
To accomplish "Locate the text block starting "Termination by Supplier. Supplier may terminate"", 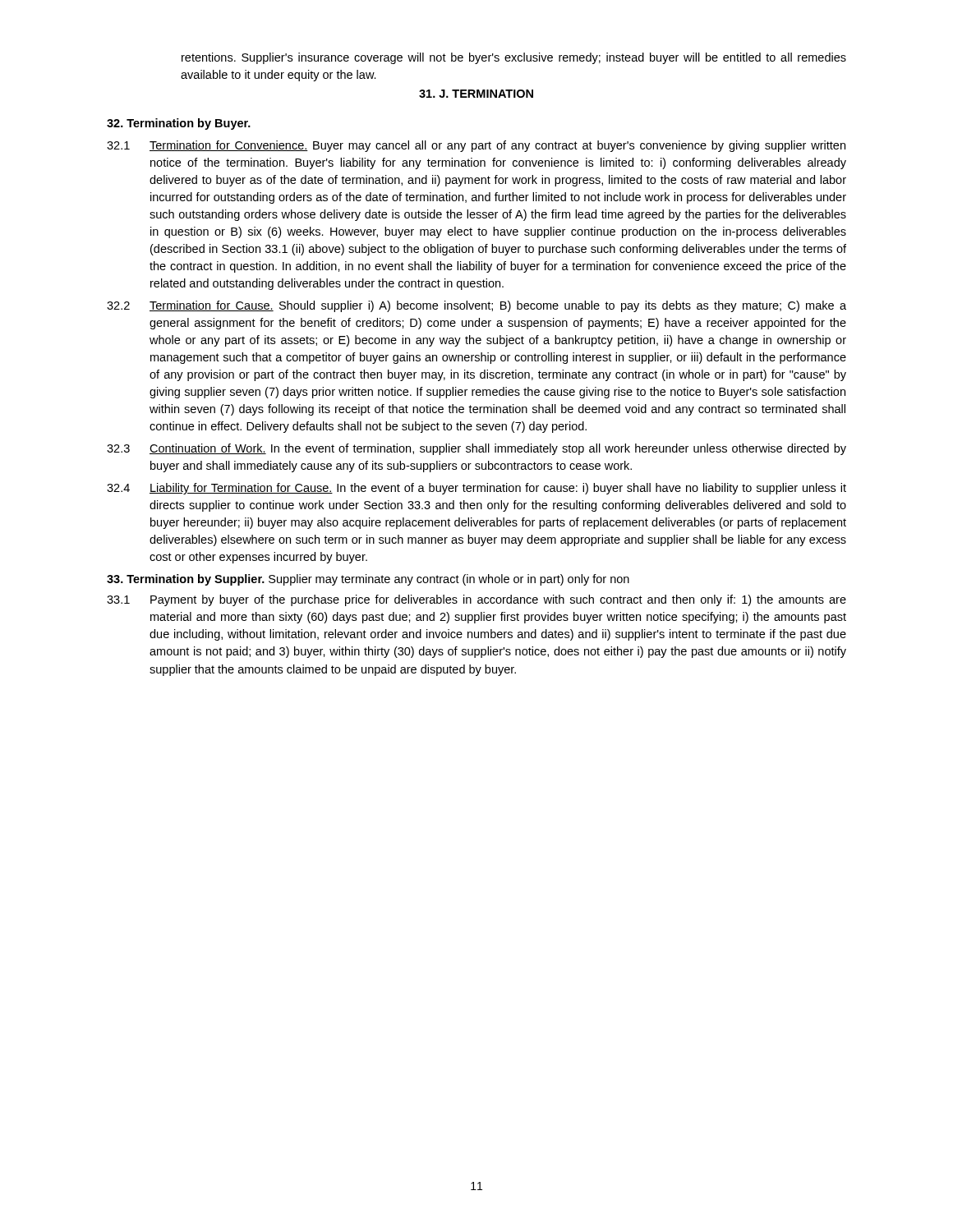I will (x=476, y=625).
